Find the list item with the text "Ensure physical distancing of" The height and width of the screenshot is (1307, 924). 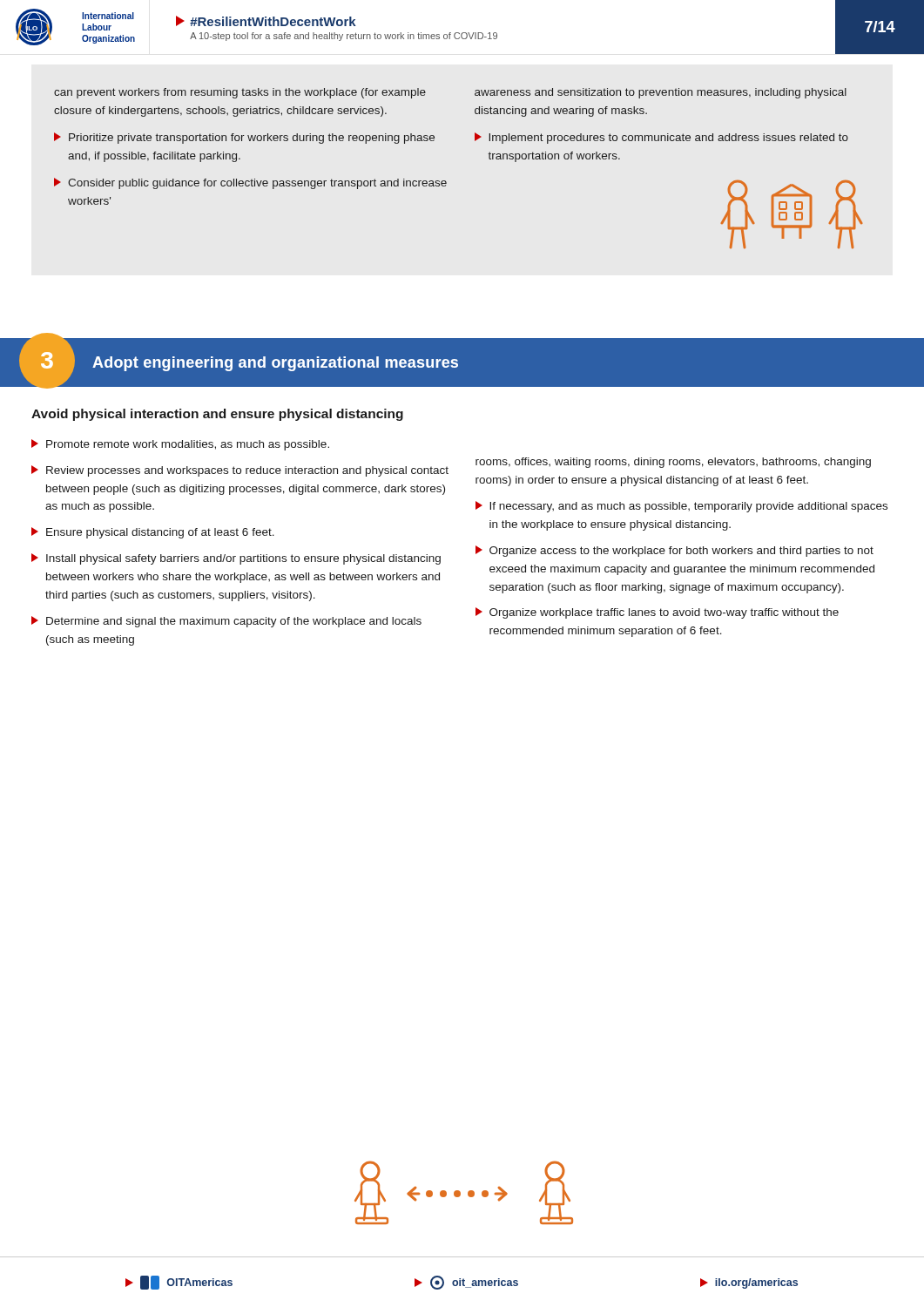point(153,533)
